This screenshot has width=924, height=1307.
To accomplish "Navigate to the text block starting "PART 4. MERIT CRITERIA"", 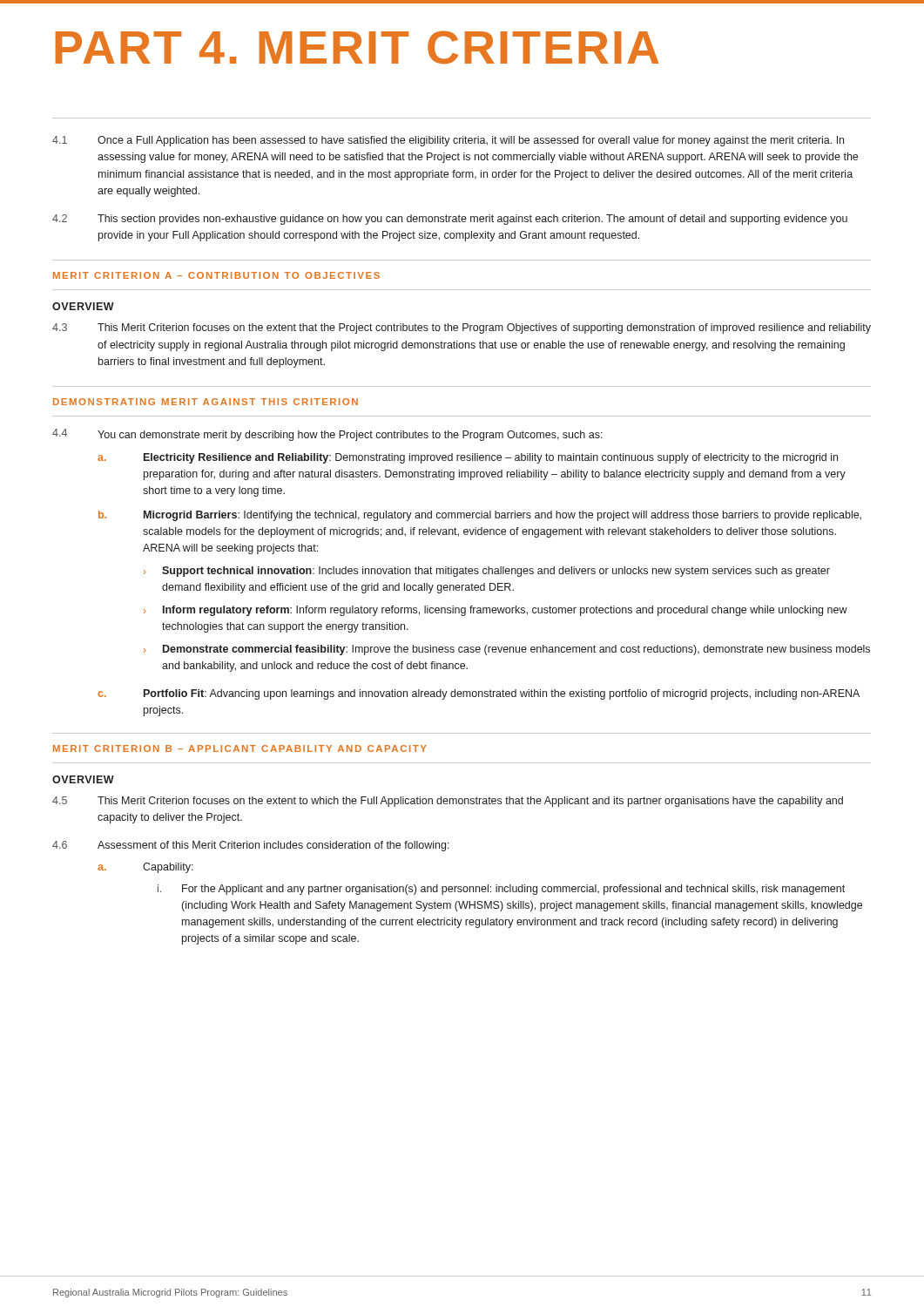I will (462, 47).
